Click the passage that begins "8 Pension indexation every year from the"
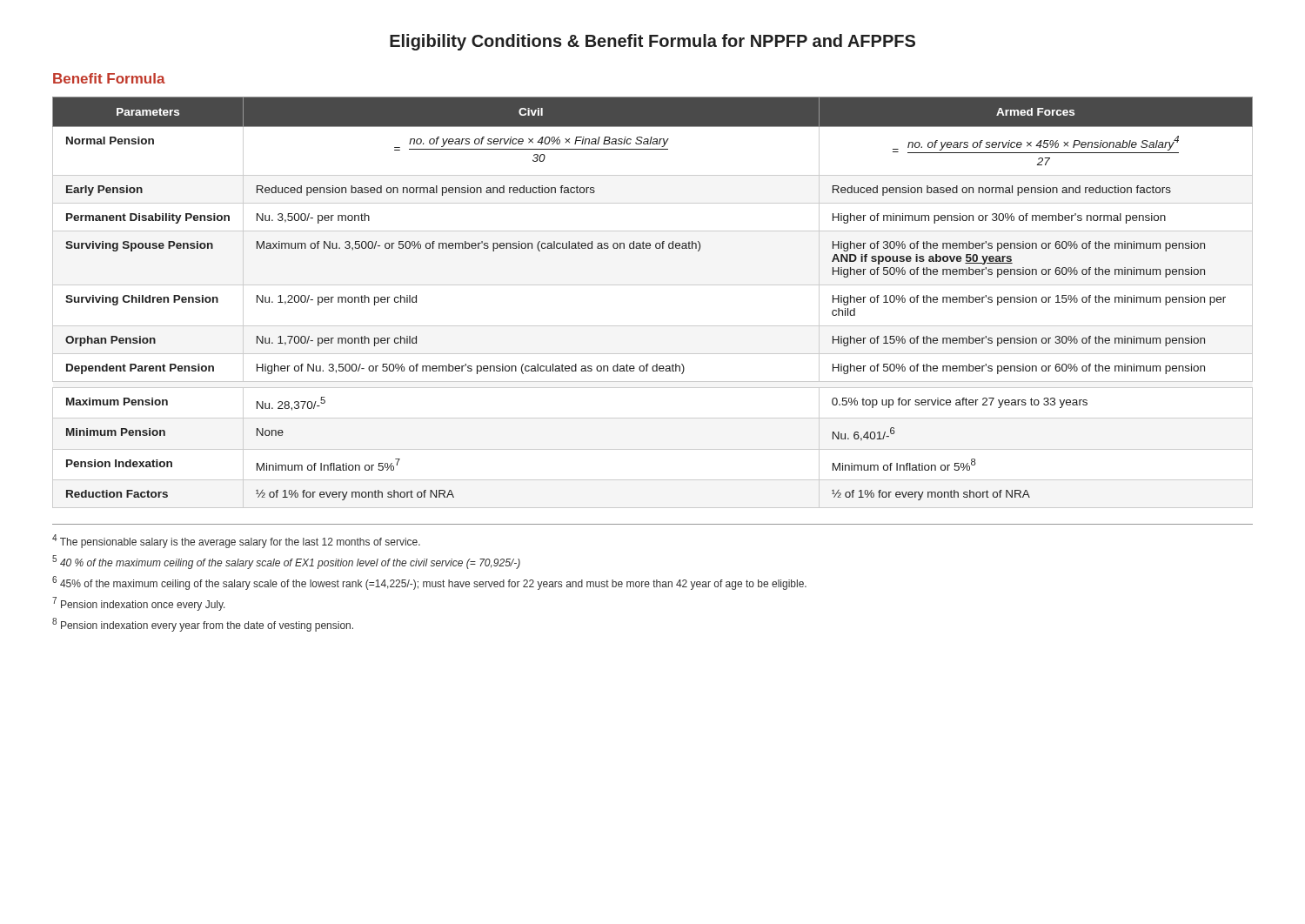The image size is (1305, 924). 203,624
